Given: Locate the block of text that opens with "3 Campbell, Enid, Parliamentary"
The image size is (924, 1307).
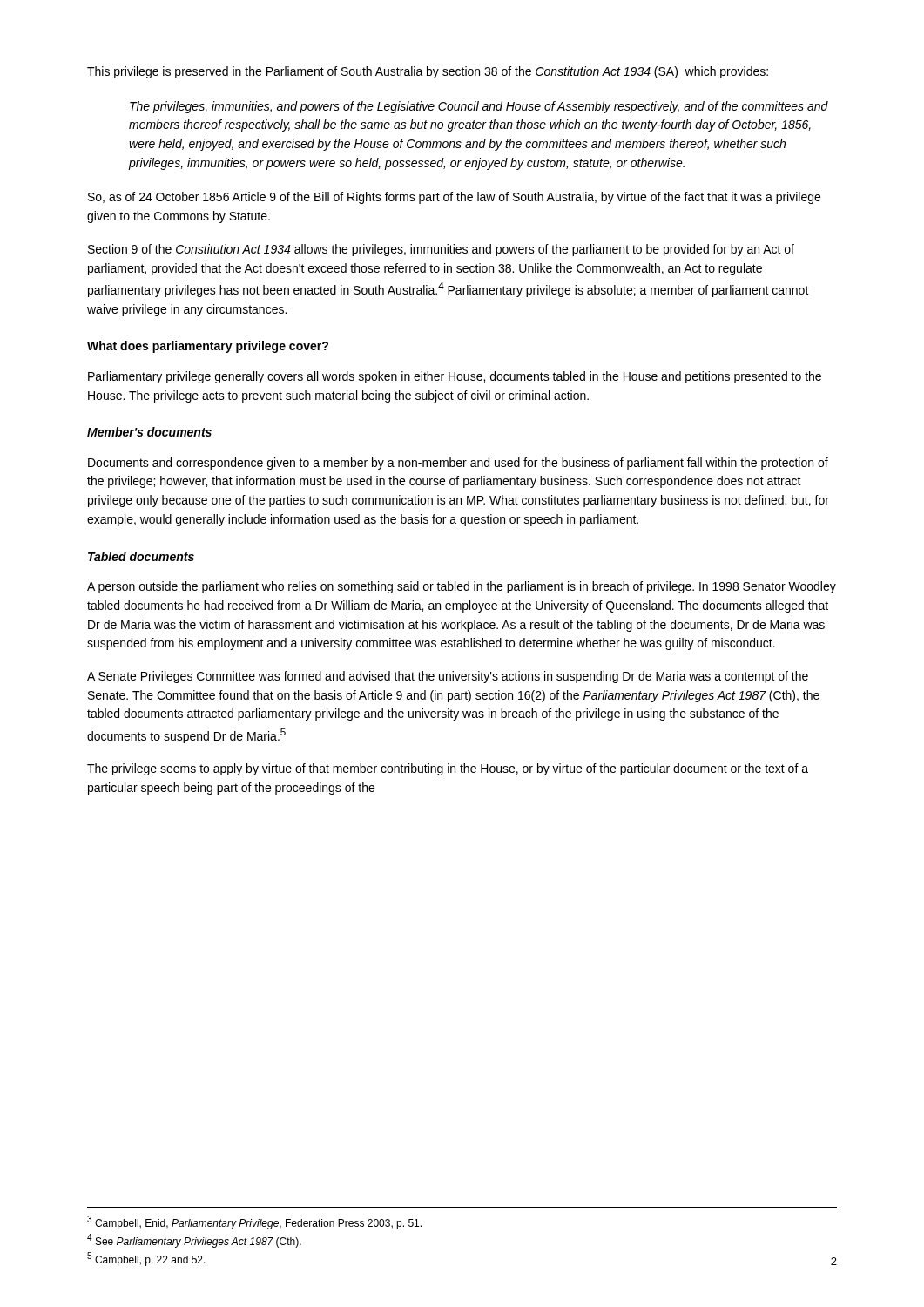Looking at the screenshot, I should [255, 1240].
